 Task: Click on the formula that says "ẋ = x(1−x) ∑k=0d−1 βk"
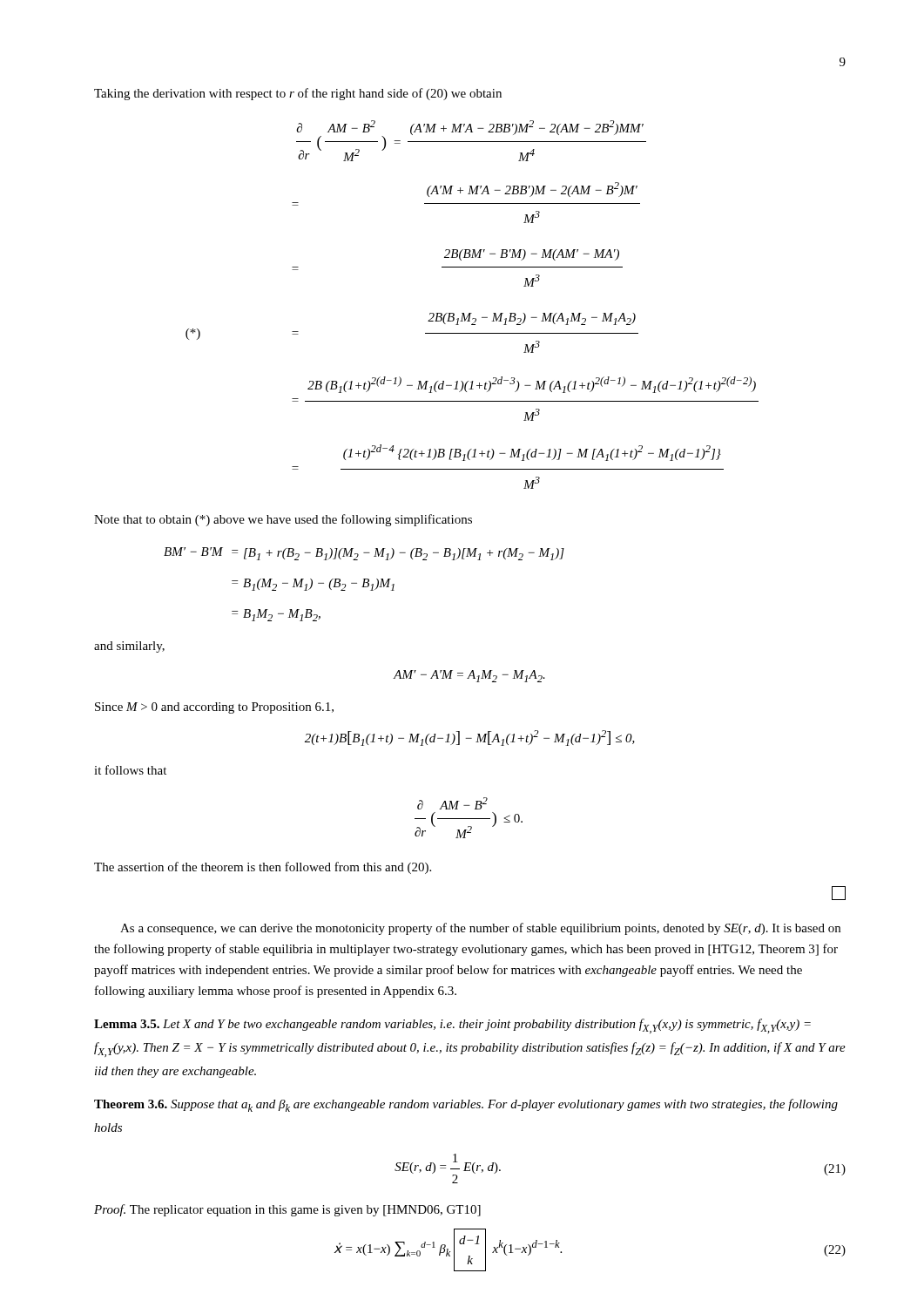(x=470, y=1250)
